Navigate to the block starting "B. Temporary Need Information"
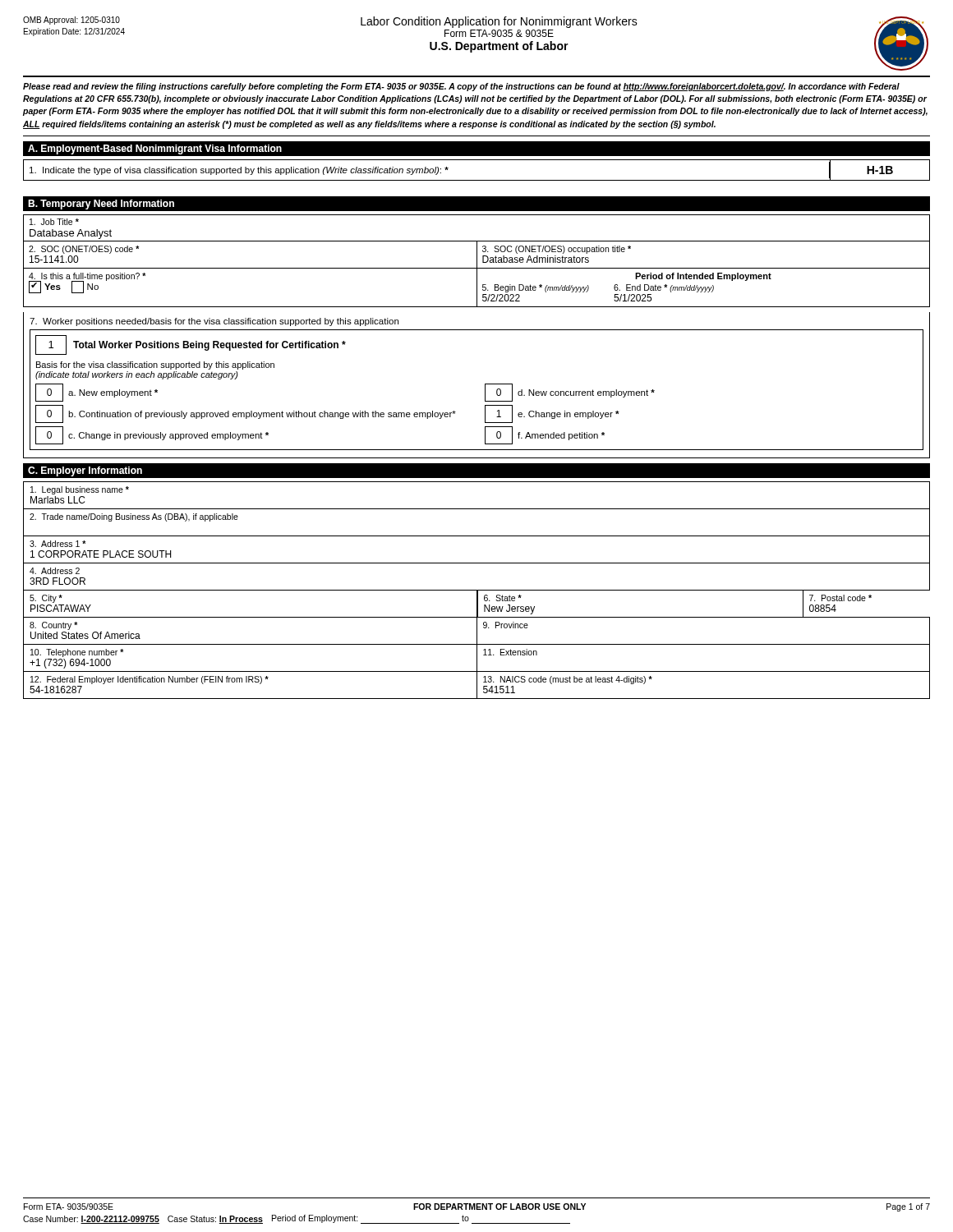This screenshot has width=953, height=1232. 101,204
